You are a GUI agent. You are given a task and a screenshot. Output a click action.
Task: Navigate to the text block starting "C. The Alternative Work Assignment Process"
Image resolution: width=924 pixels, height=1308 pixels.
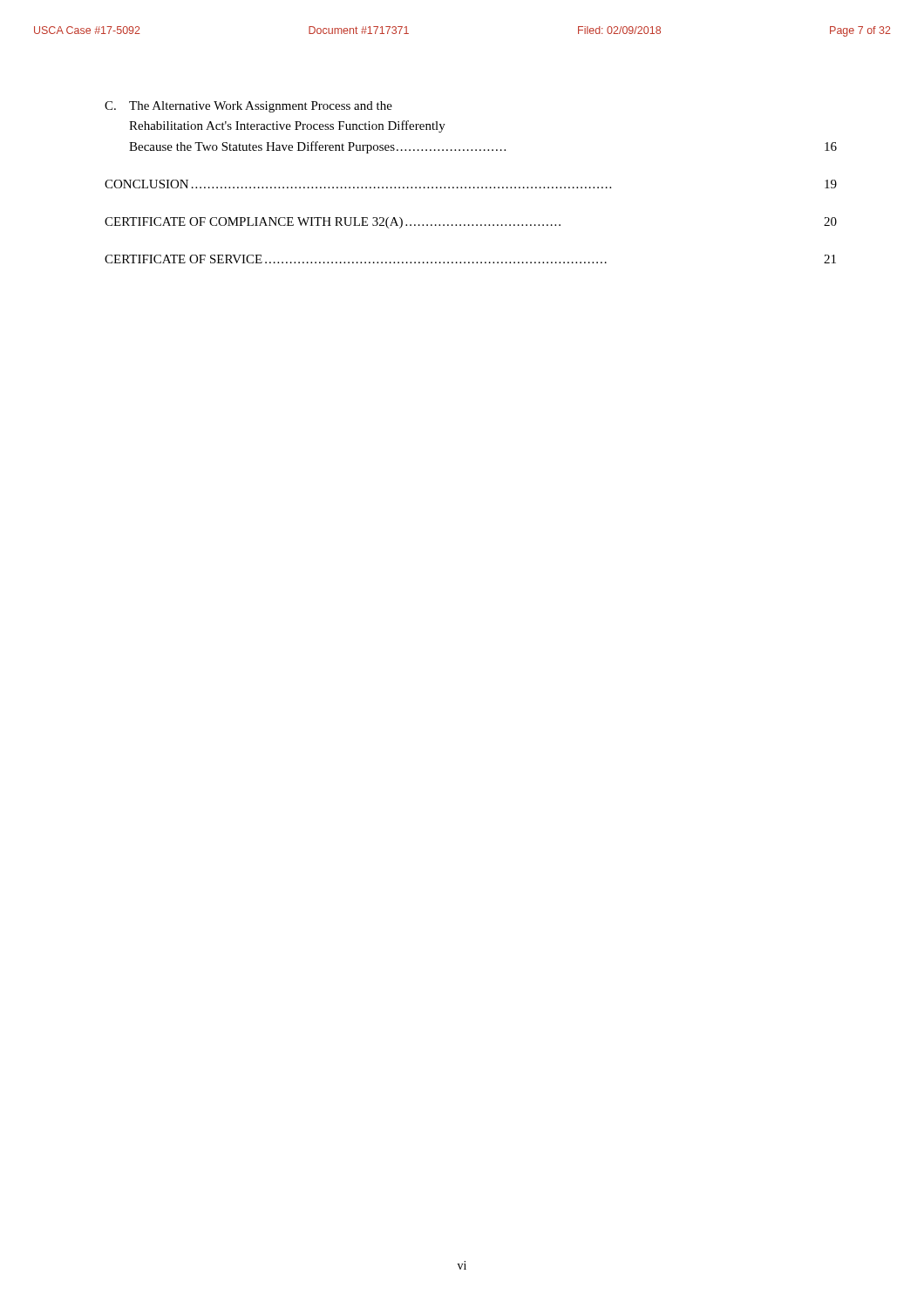coord(248,107)
